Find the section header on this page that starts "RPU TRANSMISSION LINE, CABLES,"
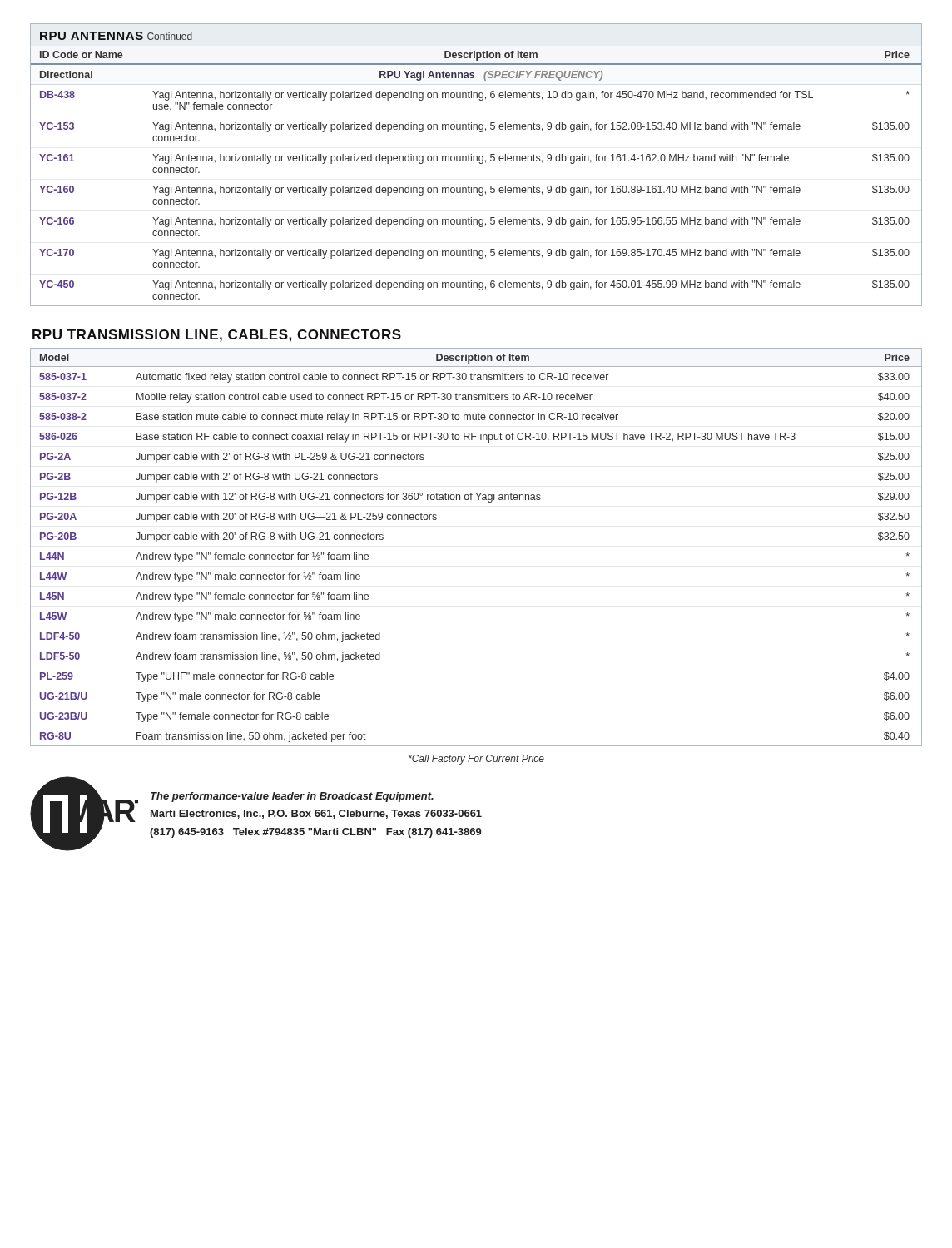The height and width of the screenshot is (1248, 952). pyautogui.click(x=217, y=335)
